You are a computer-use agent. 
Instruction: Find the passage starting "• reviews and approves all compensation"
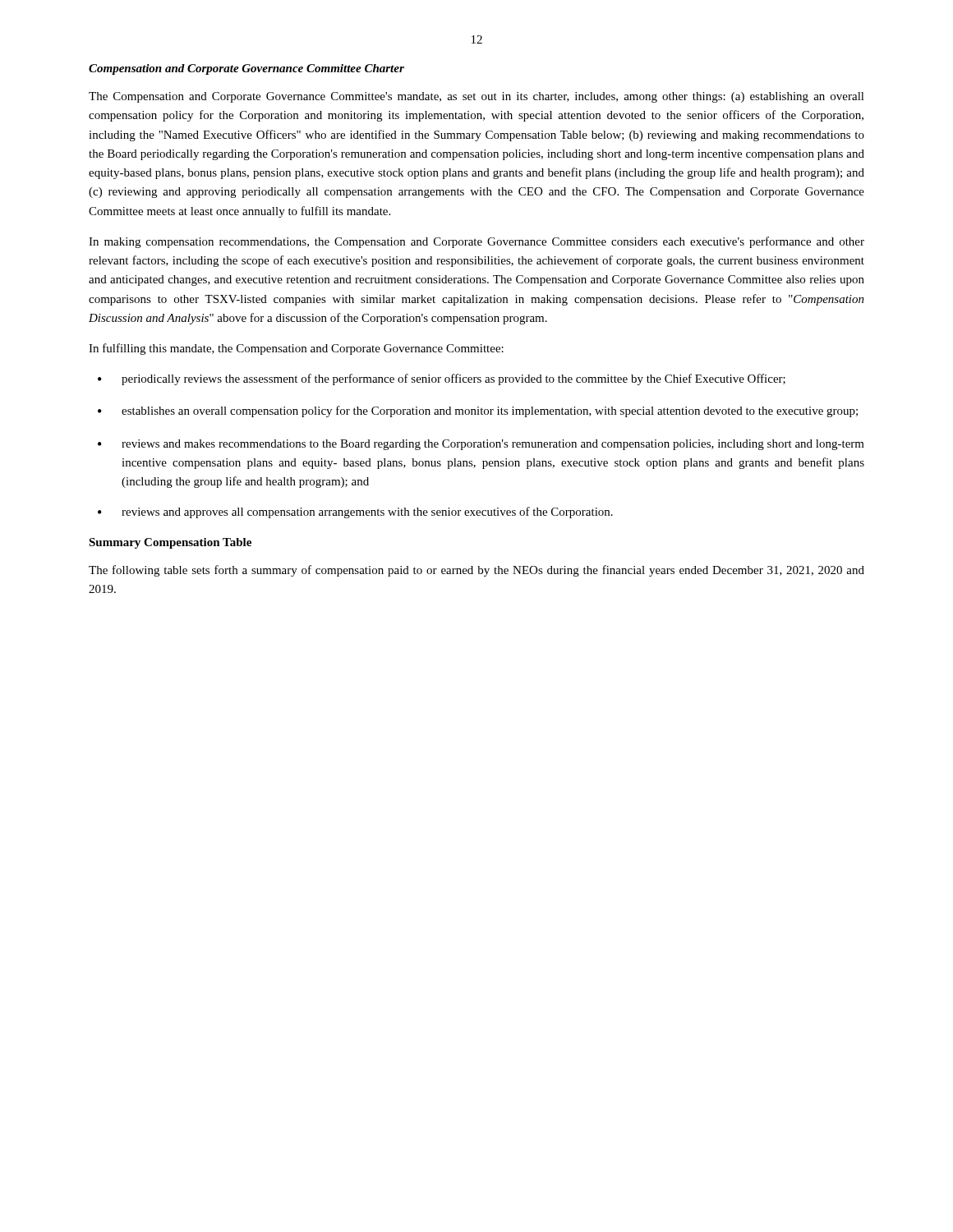point(476,513)
